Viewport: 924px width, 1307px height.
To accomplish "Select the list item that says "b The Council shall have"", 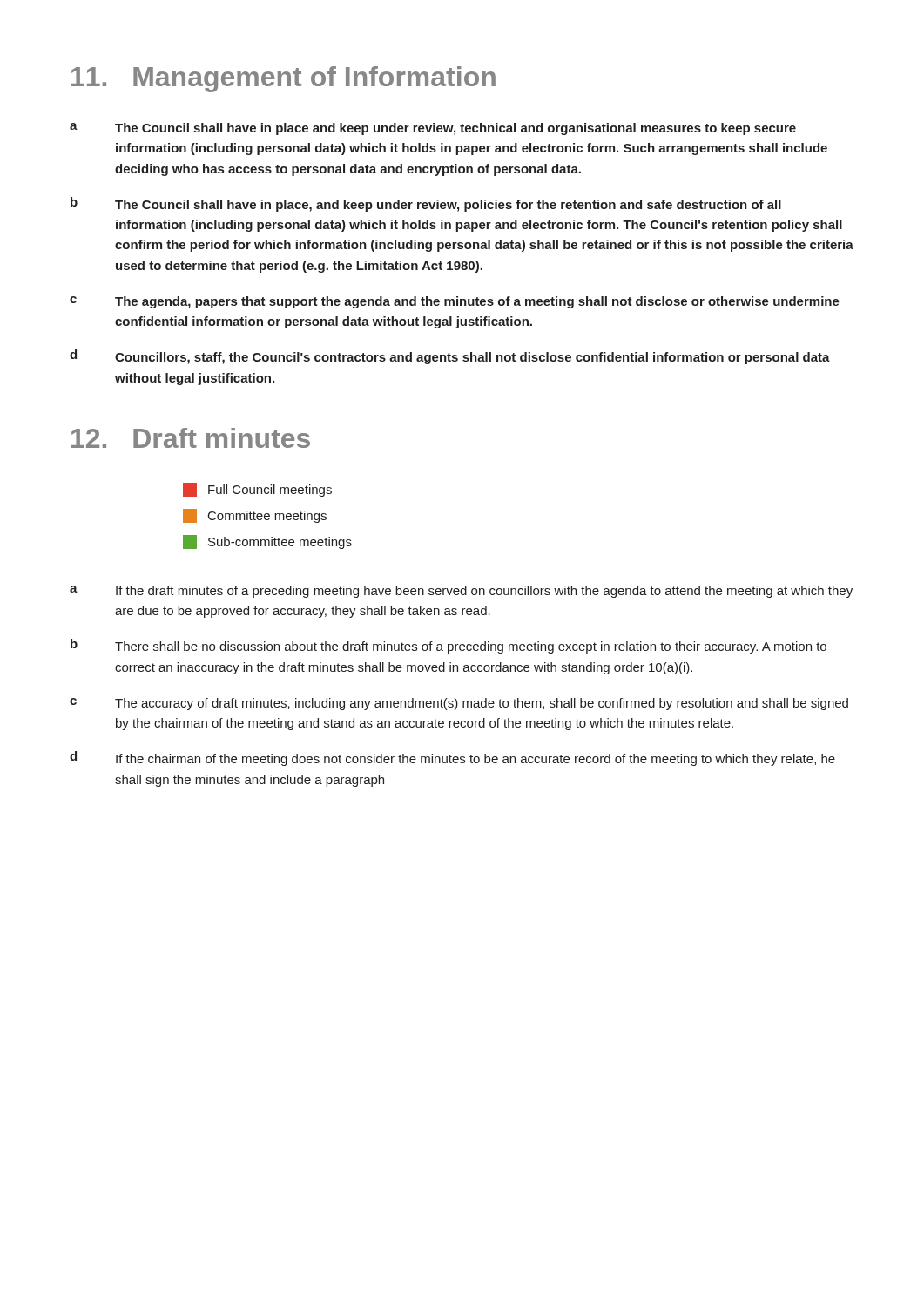I will pyautogui.click(x=462, y=235).
